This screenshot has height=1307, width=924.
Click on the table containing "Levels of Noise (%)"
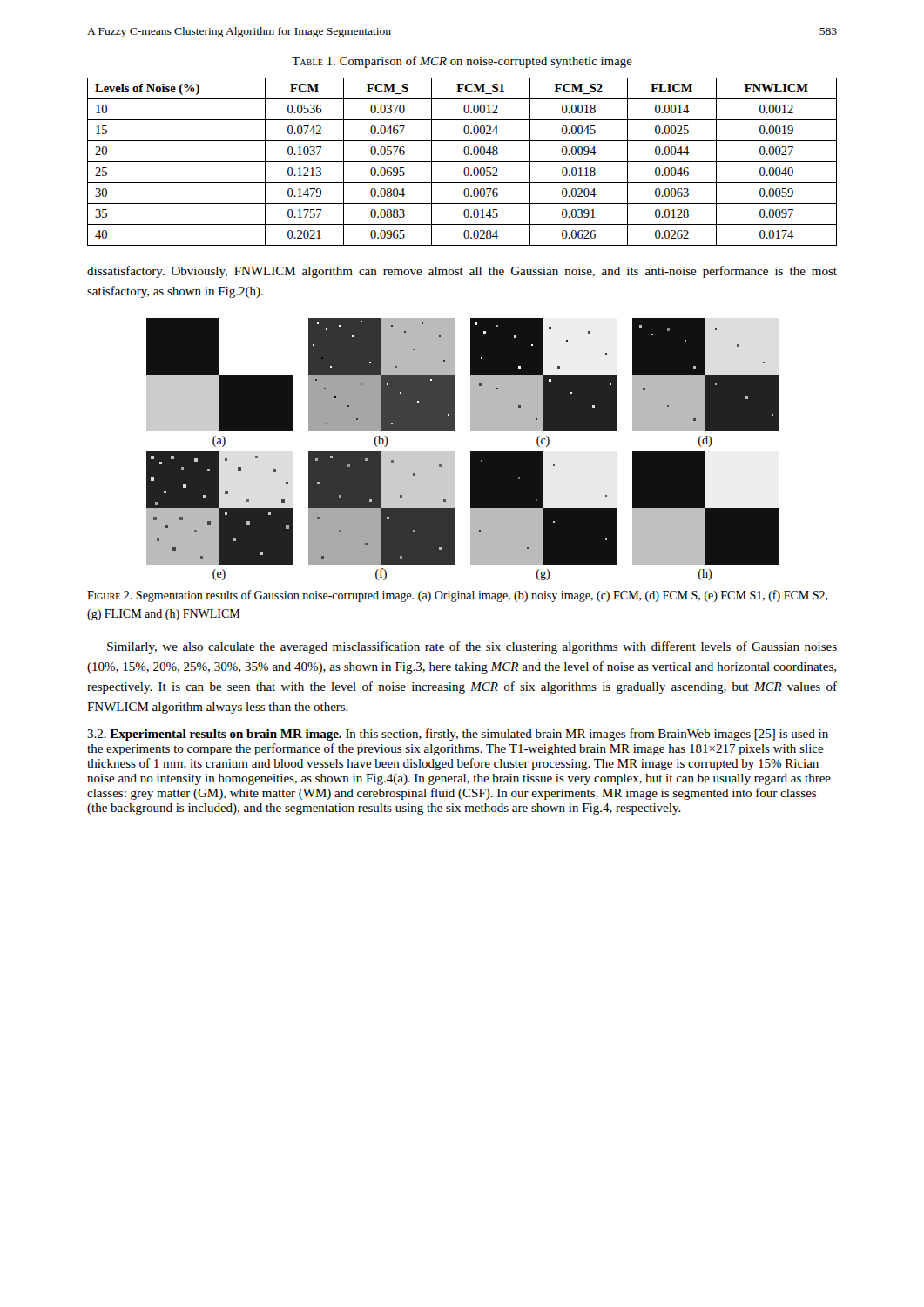coord(462,162)
